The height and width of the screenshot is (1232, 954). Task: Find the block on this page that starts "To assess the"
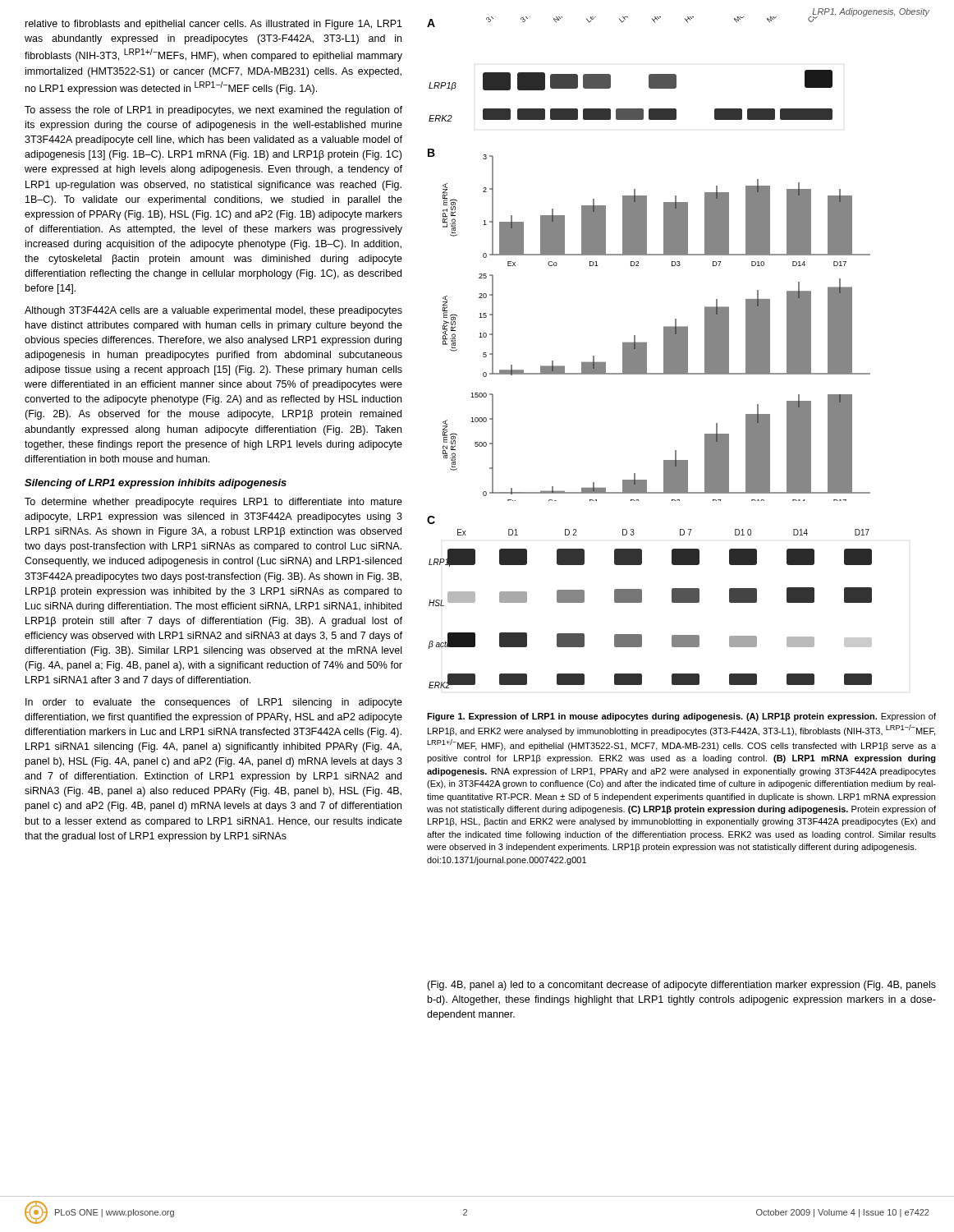(x=213, y=199)
